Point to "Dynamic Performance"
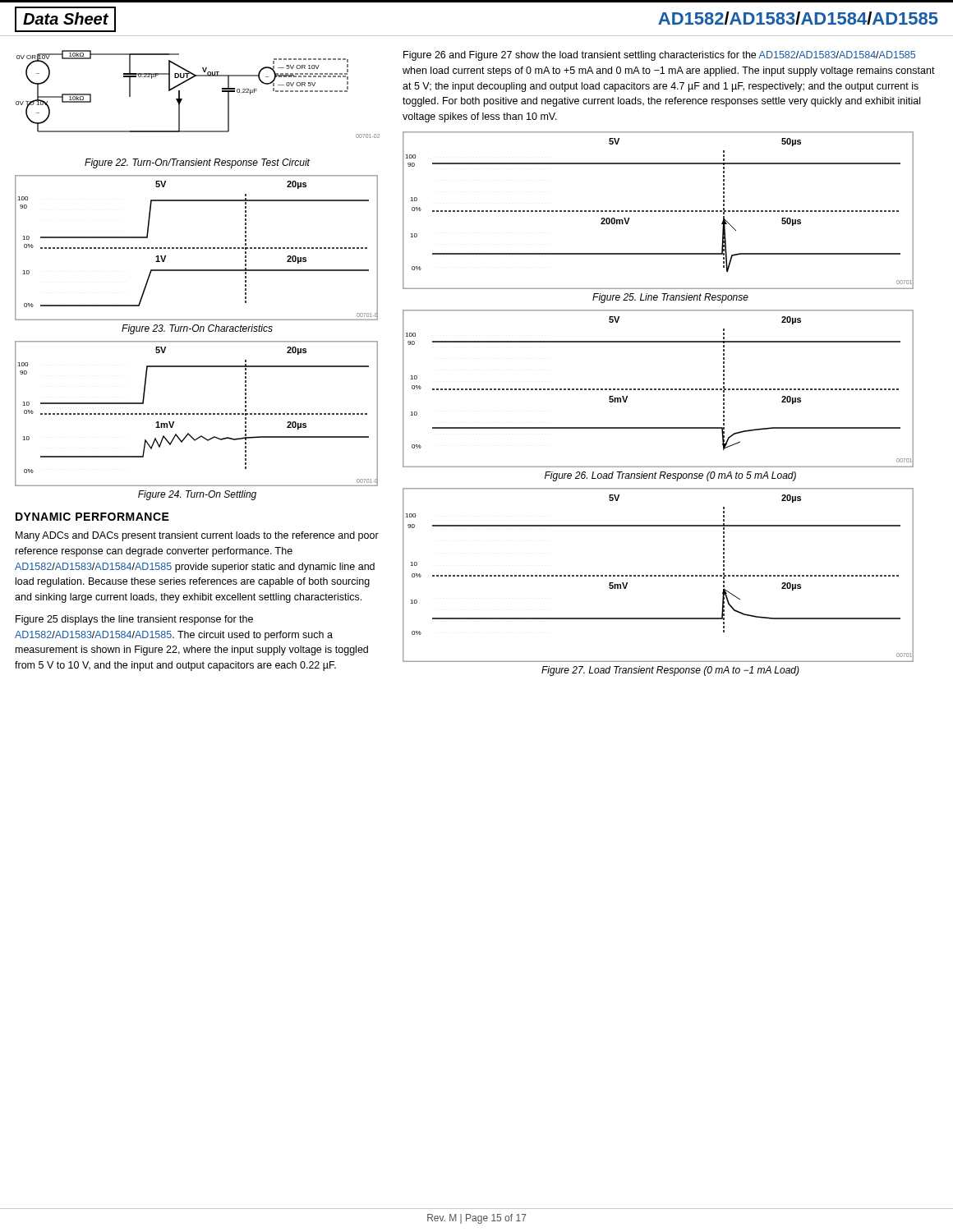This screenshot has width=953, height=1232. [92, 517]
